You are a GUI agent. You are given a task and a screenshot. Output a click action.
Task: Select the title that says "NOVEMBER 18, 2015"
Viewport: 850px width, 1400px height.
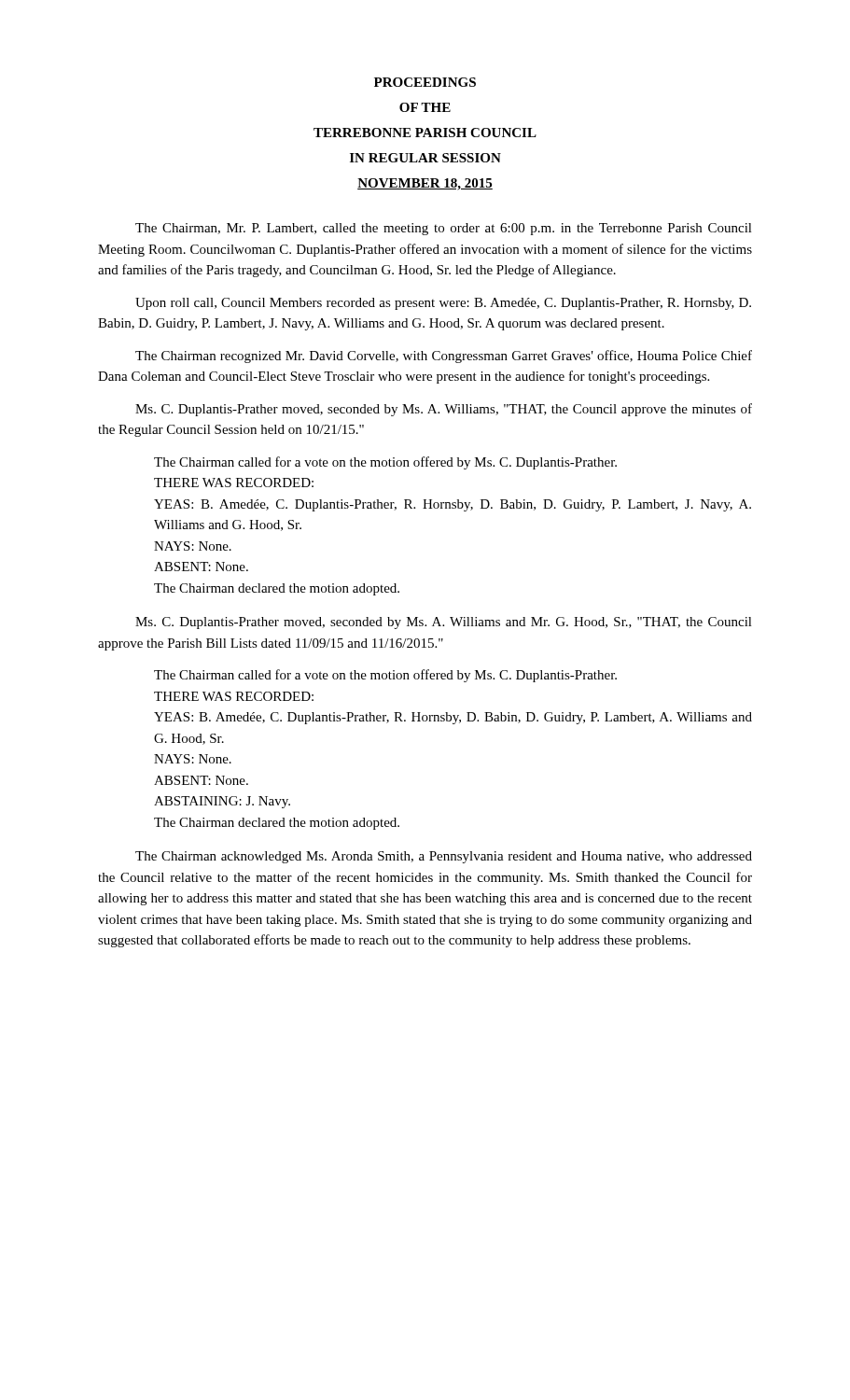425,183
